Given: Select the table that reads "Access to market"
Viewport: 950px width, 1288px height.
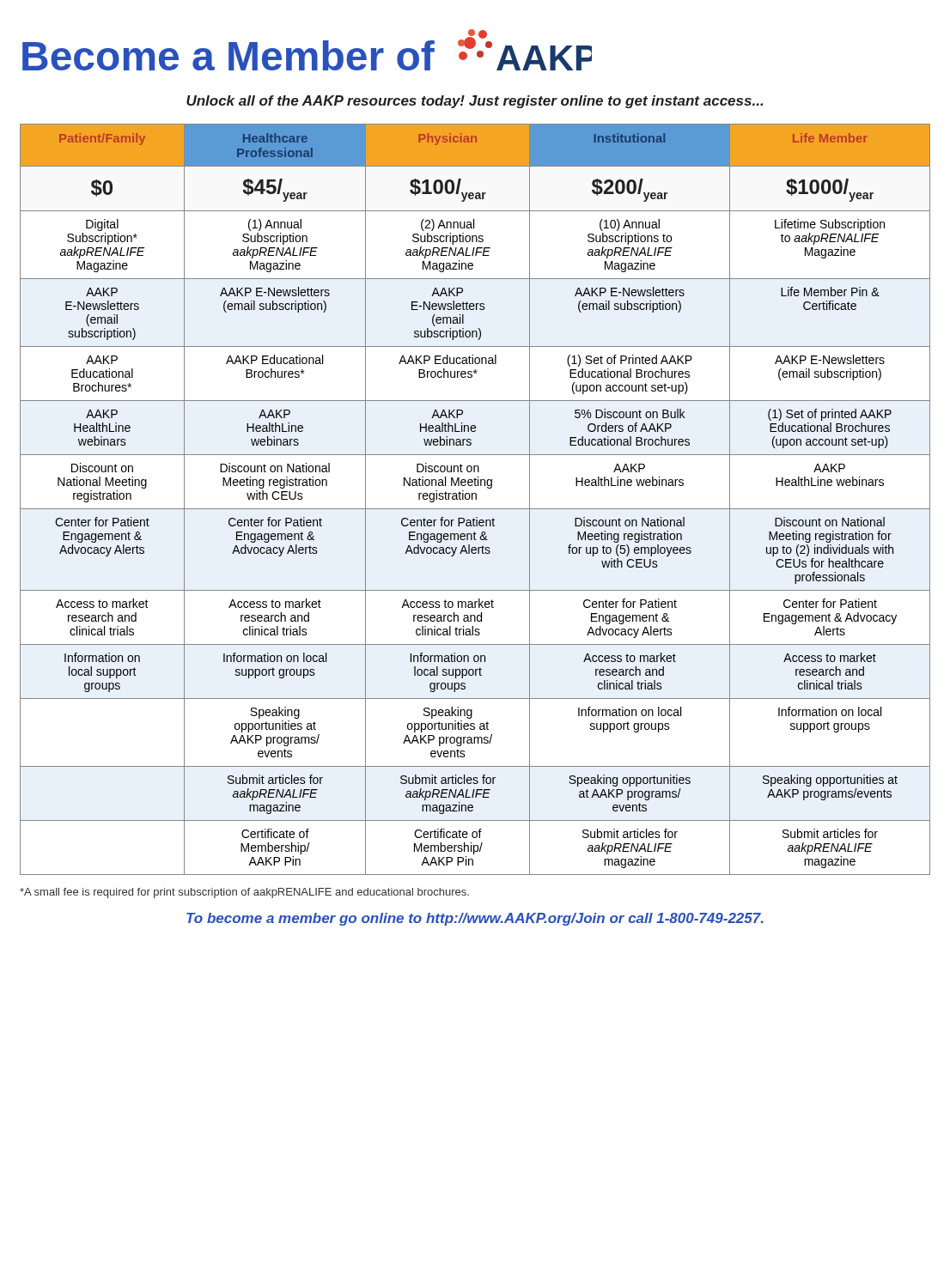Looking at the screenshot, I should (x=475, y=499).
